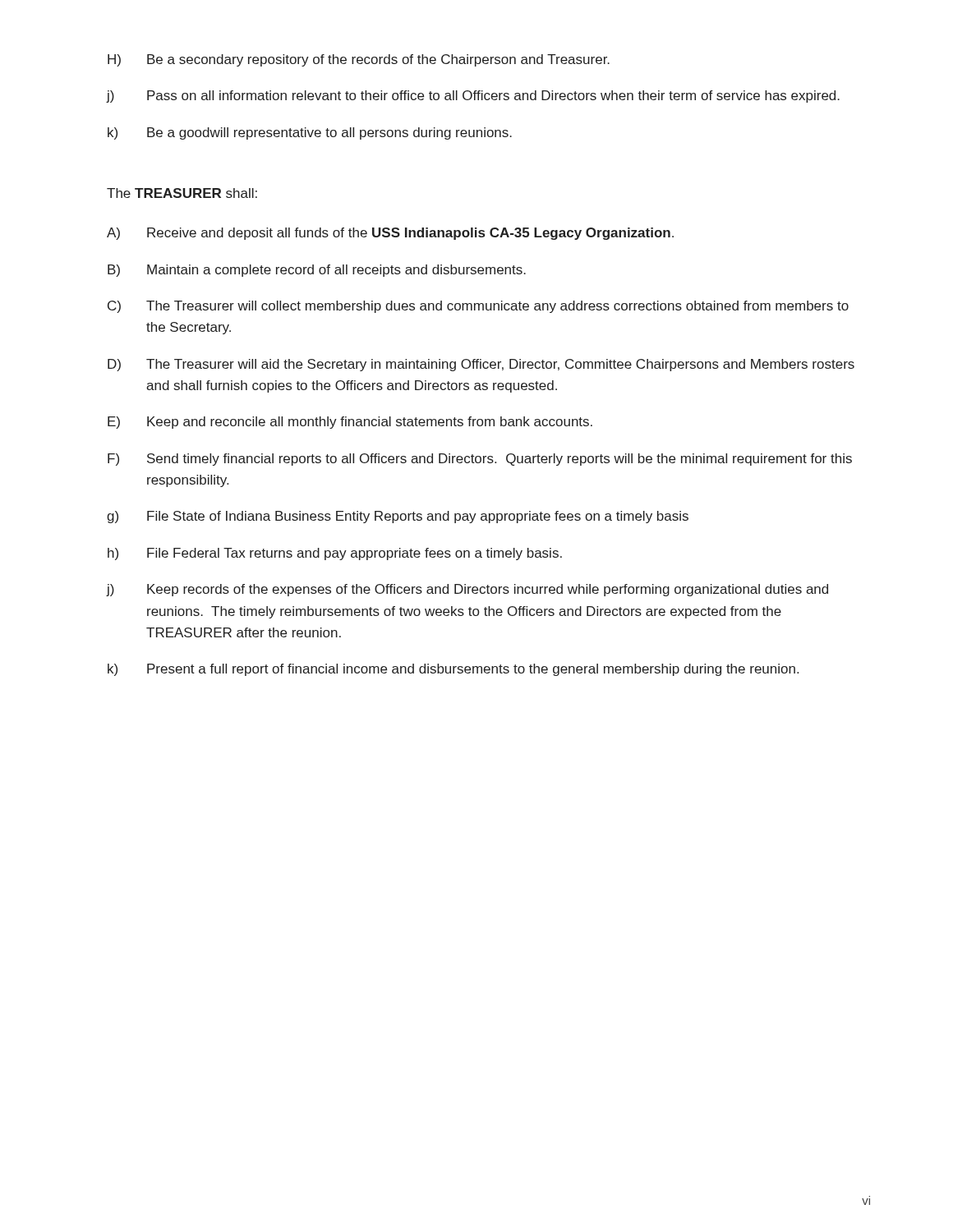Click on the passage starting "g) File State of Indiana Business Entity"
This screenshot has width=953, height=1232.
point(489,517)
